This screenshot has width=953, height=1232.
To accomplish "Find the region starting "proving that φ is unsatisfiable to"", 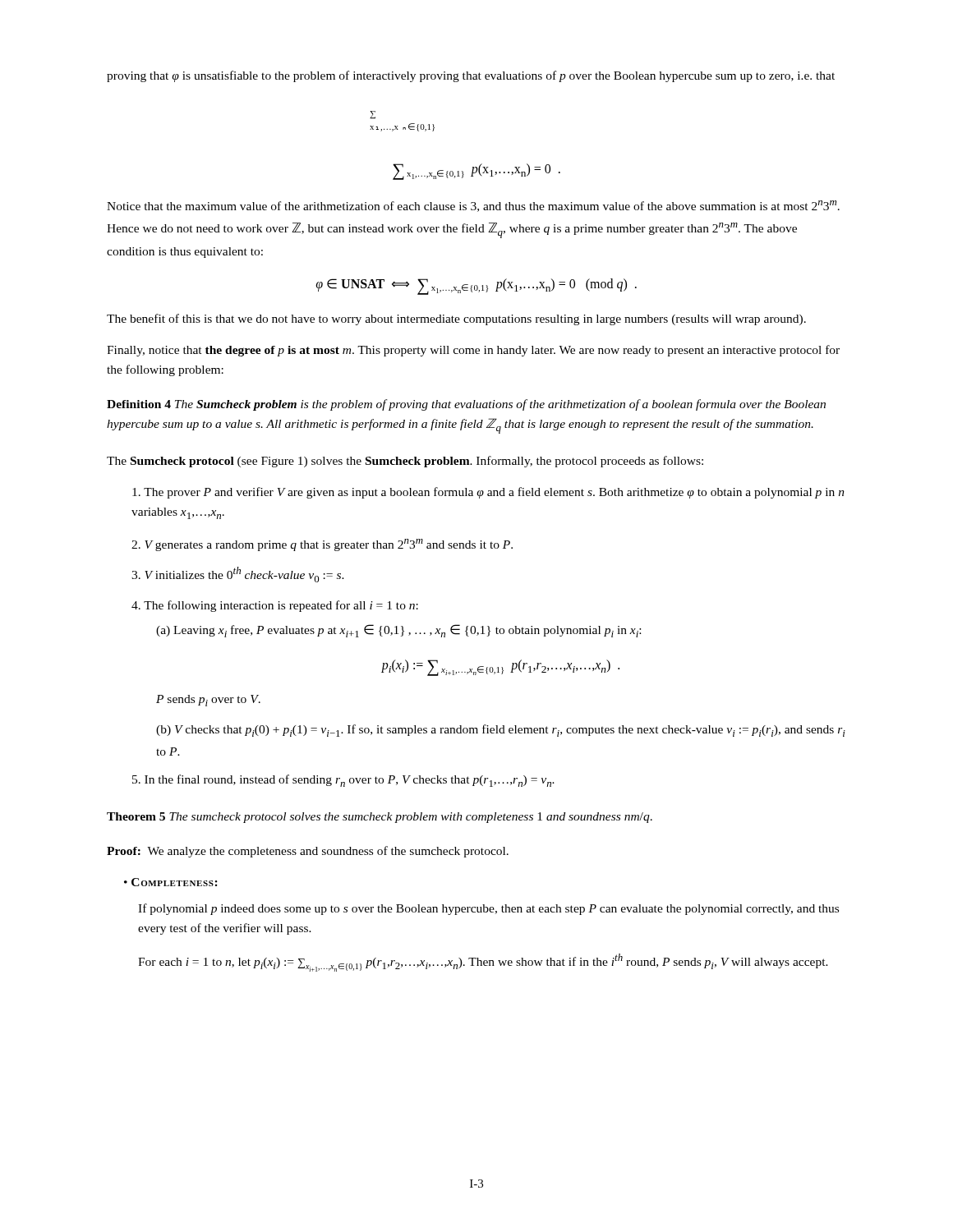I will pos(471,75).
